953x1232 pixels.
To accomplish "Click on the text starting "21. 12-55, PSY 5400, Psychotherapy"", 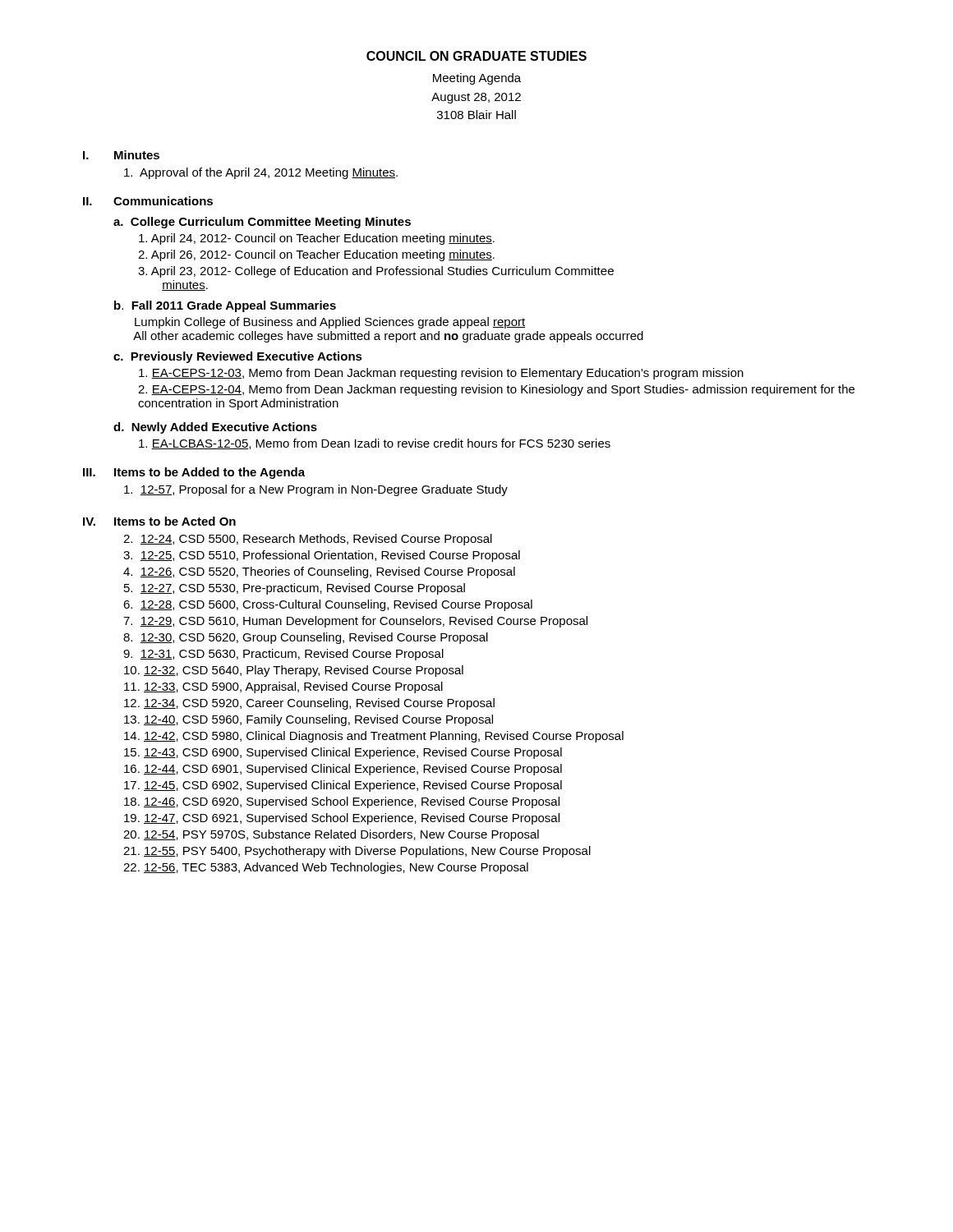I will pos(357,850).
